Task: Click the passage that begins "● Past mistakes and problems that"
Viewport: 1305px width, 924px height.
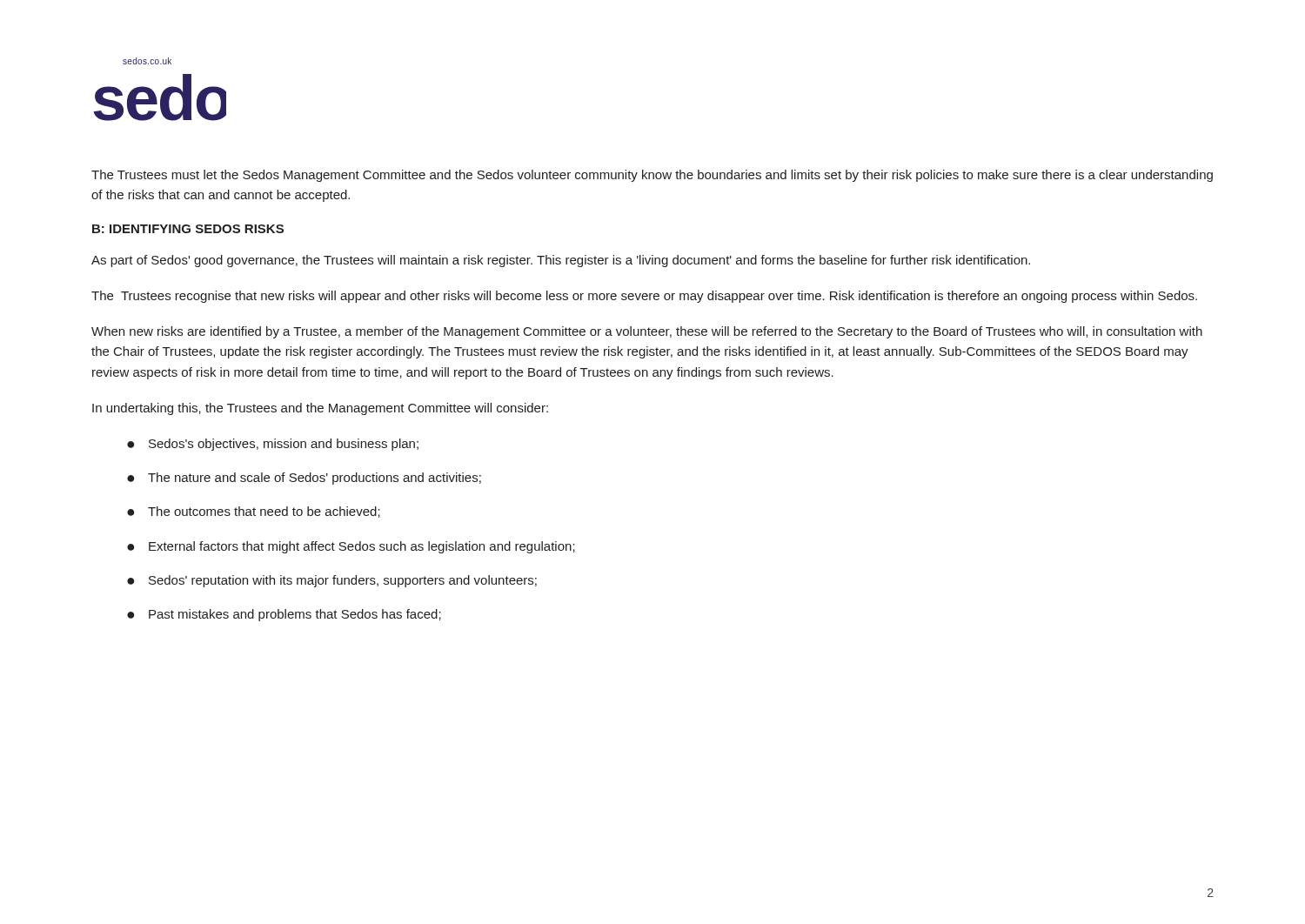Action: (284, 615)
